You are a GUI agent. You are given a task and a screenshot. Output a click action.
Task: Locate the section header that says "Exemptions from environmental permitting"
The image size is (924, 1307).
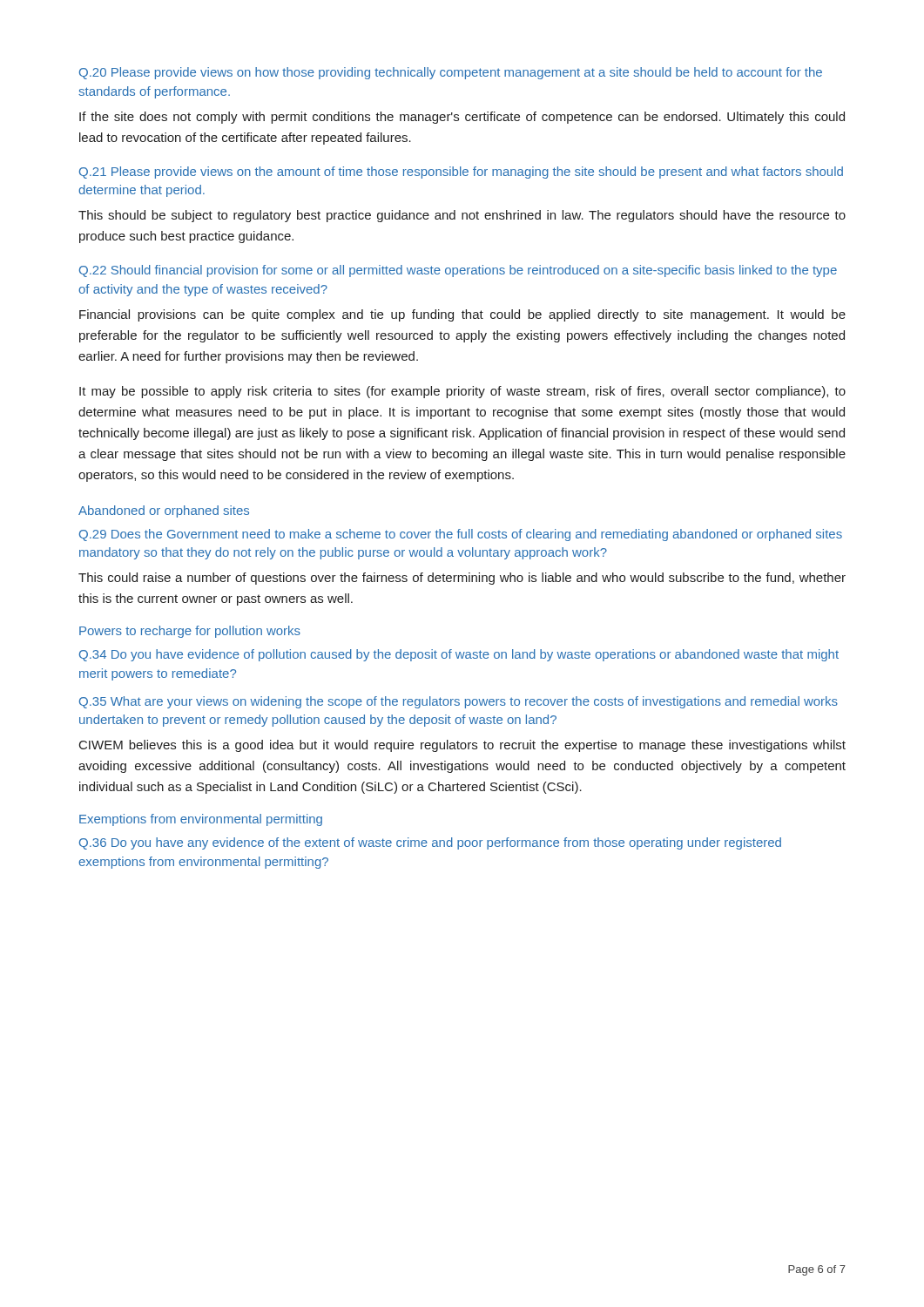tap(201, 819)
